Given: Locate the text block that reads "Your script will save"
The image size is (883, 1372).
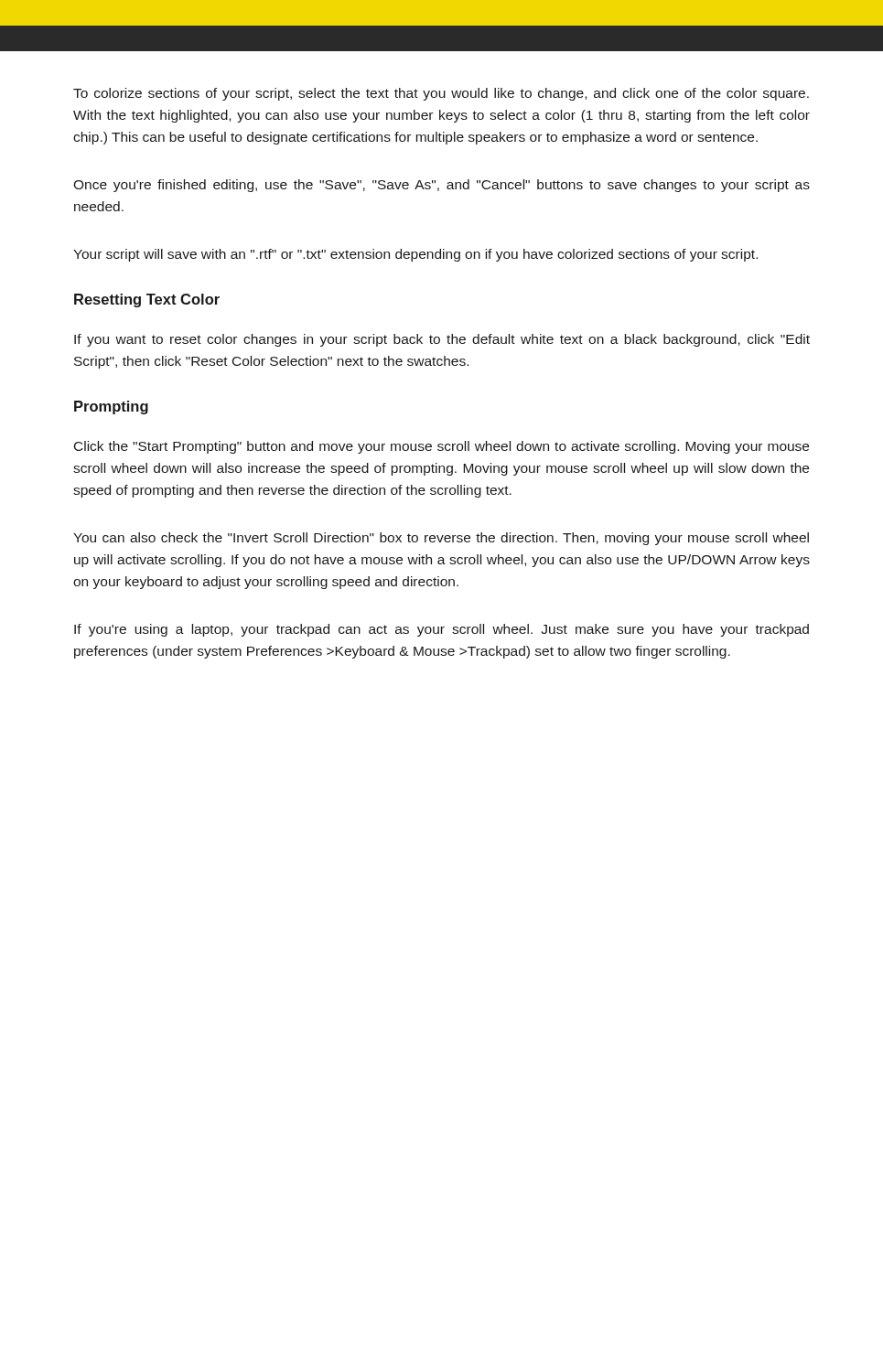Looking at the screenshot, I should (416, 254).
